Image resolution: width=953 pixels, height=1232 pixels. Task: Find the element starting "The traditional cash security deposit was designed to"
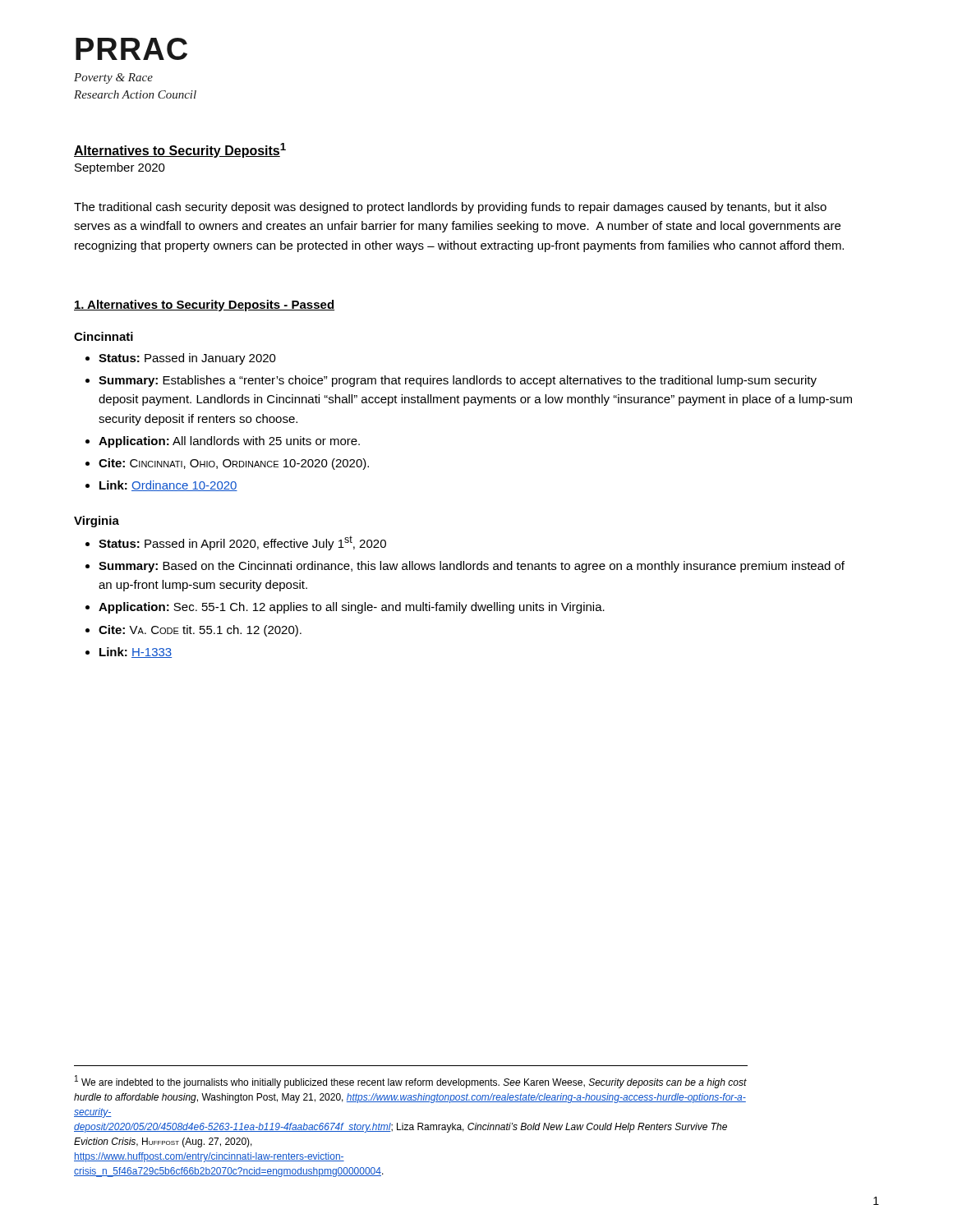pyautogui.click(x=459, y=226)
